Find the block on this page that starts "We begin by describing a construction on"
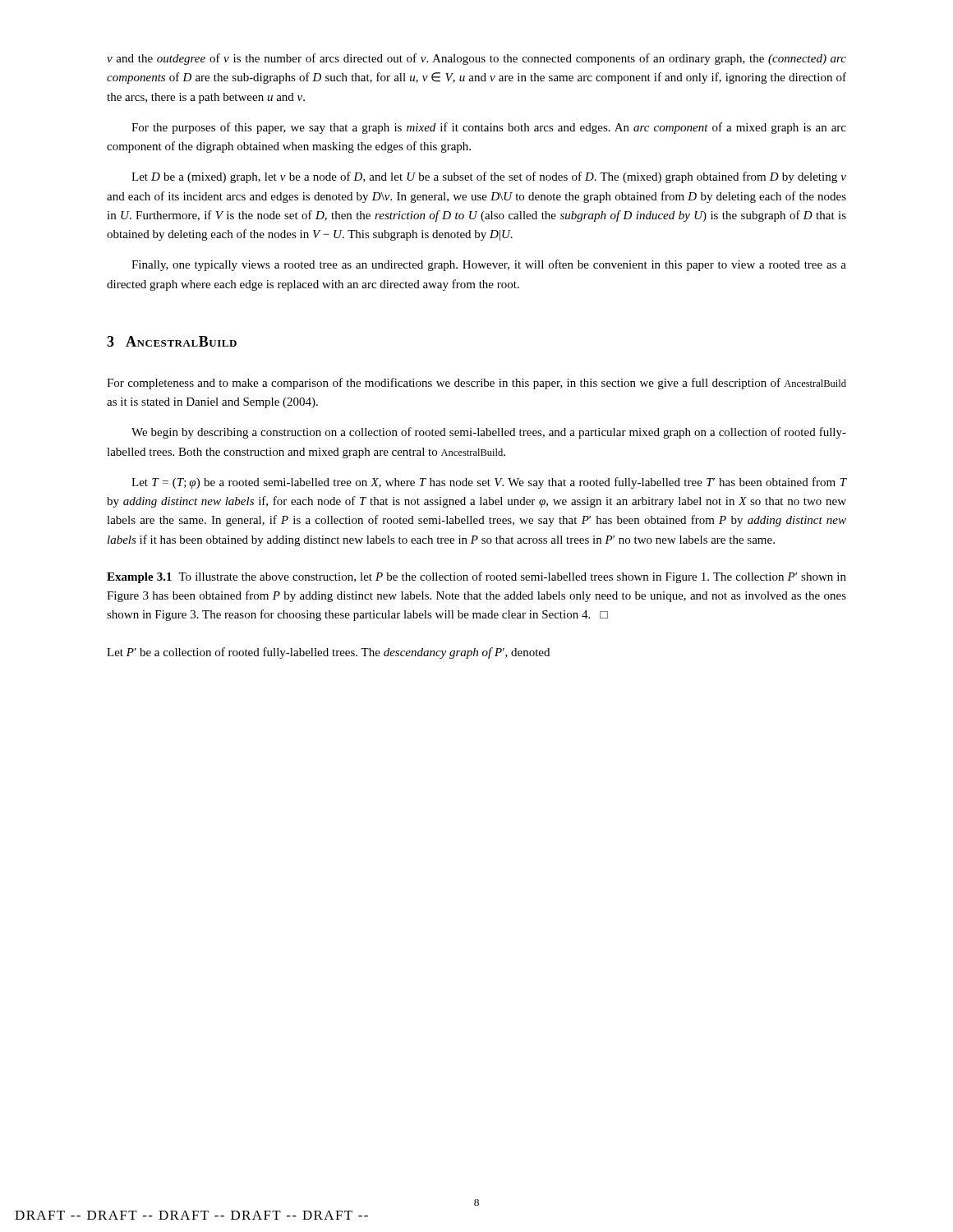This screenshot has width=953, height=1232. (x=476, y=442)
